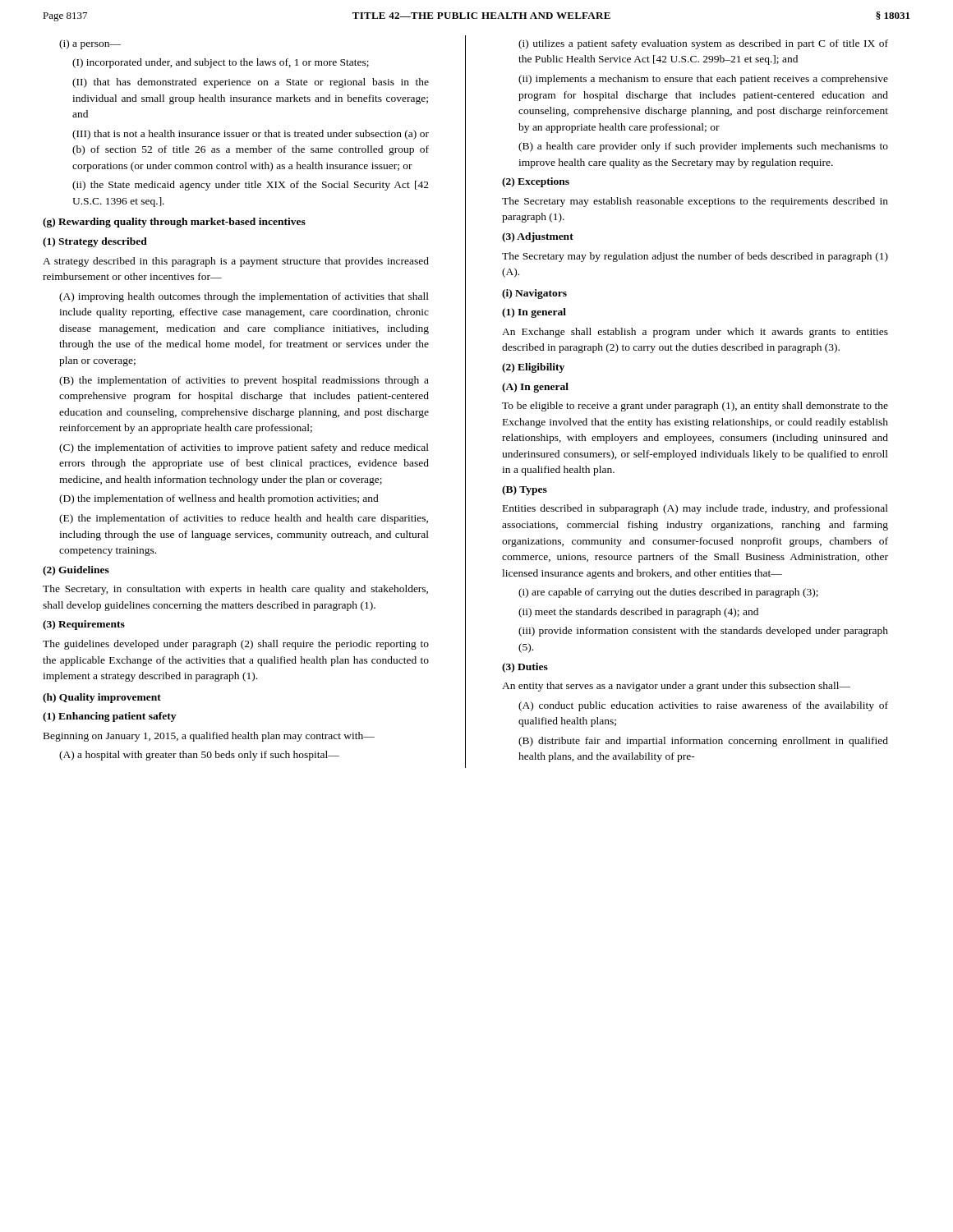The width and height of the screenshot is (953, 1232).
Task: Locate the block of text that opens with "(ii) implements a"
Action: [703, 103]
